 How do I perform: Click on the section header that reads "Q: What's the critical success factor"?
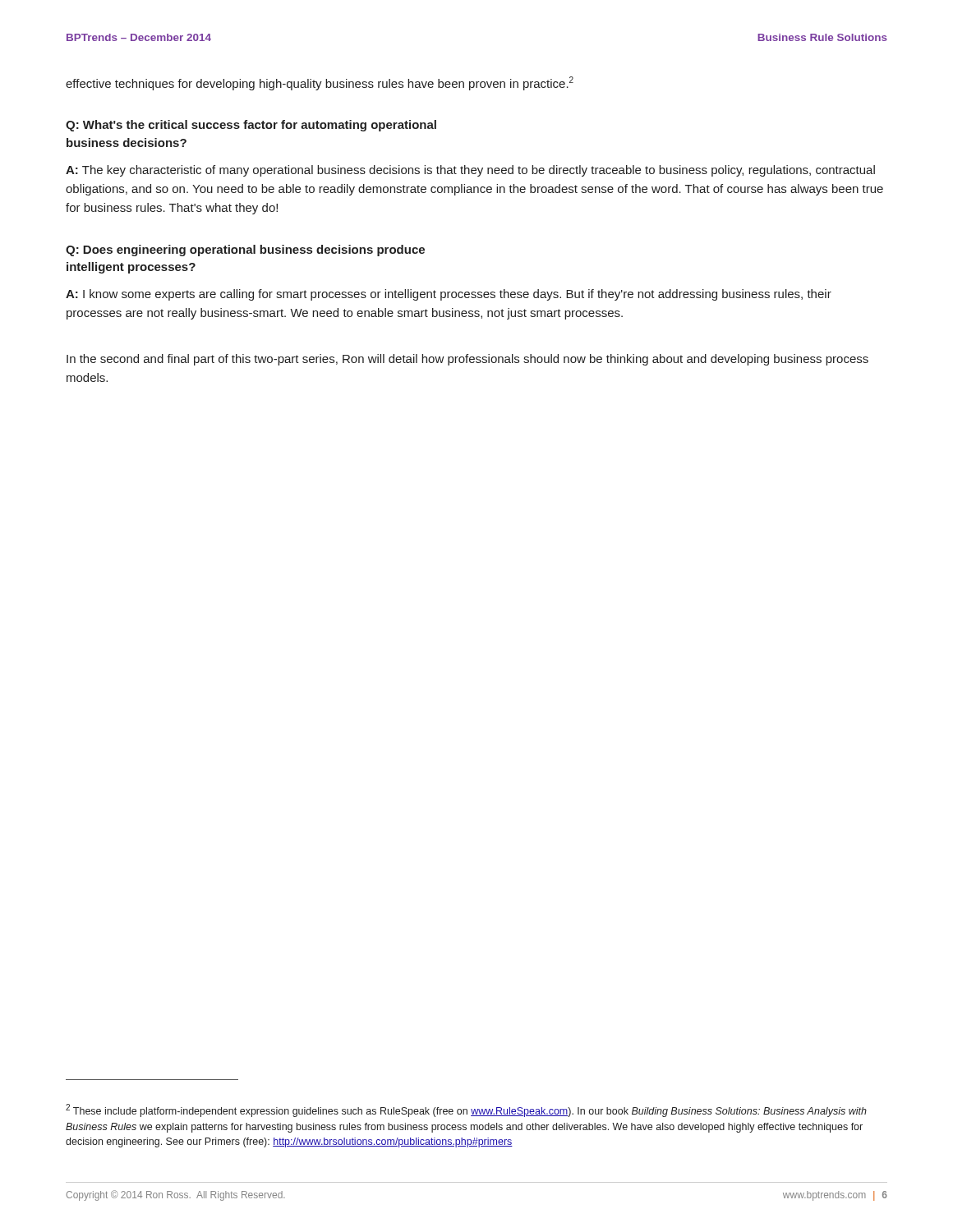251,134
